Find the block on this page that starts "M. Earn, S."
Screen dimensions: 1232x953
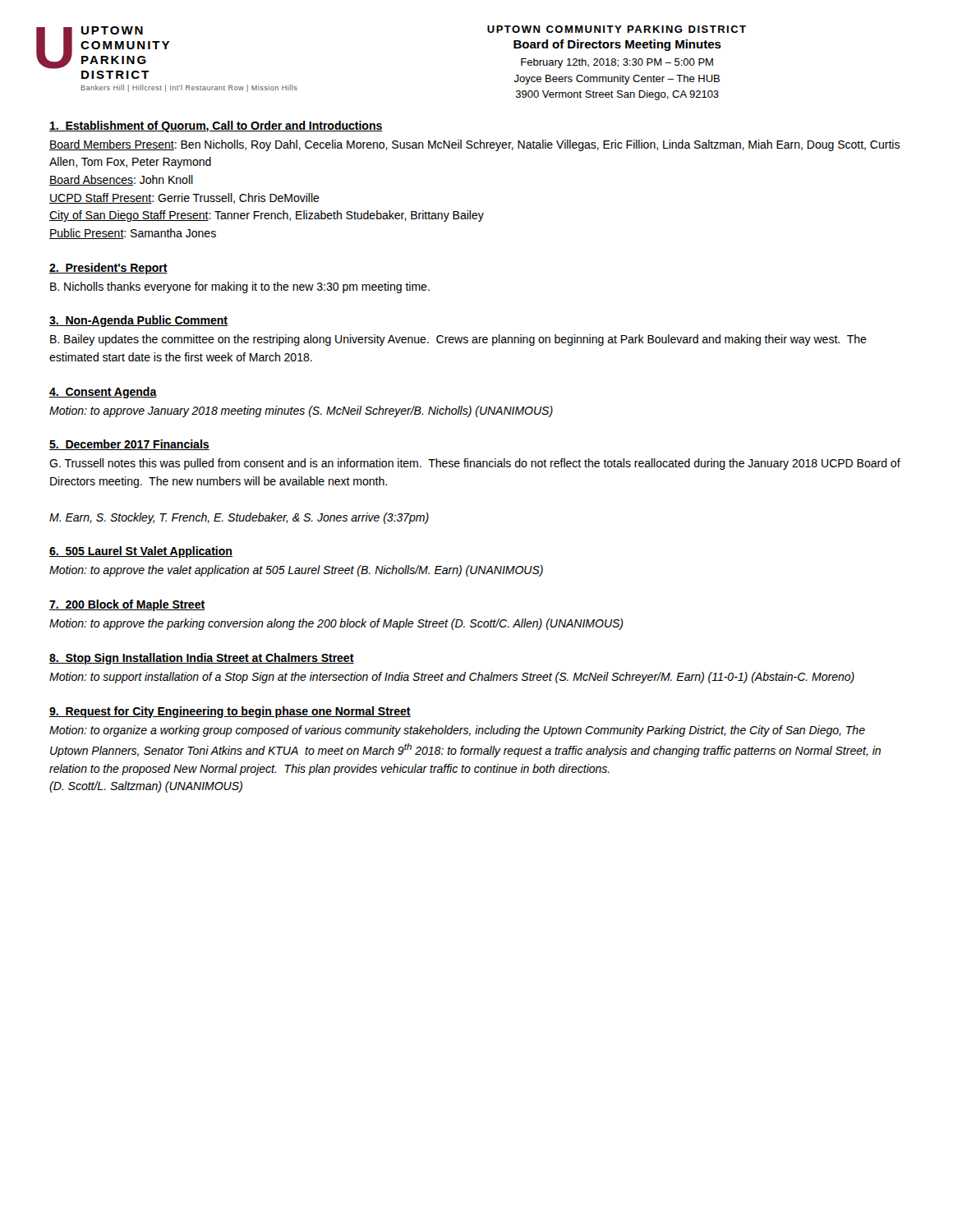click(239, 517)
